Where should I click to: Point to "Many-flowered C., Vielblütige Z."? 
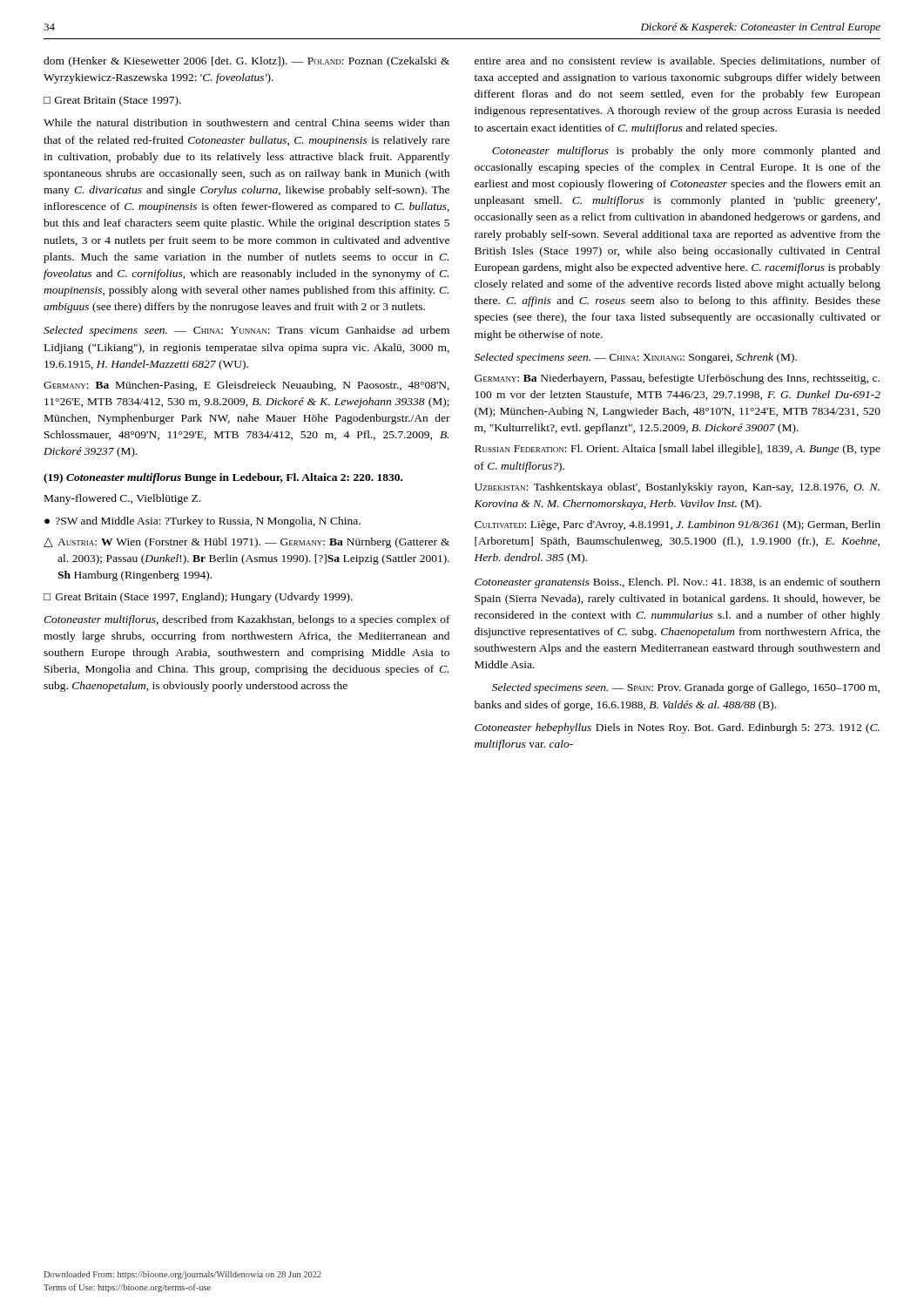pyautogui.click(x=122, y=498)
